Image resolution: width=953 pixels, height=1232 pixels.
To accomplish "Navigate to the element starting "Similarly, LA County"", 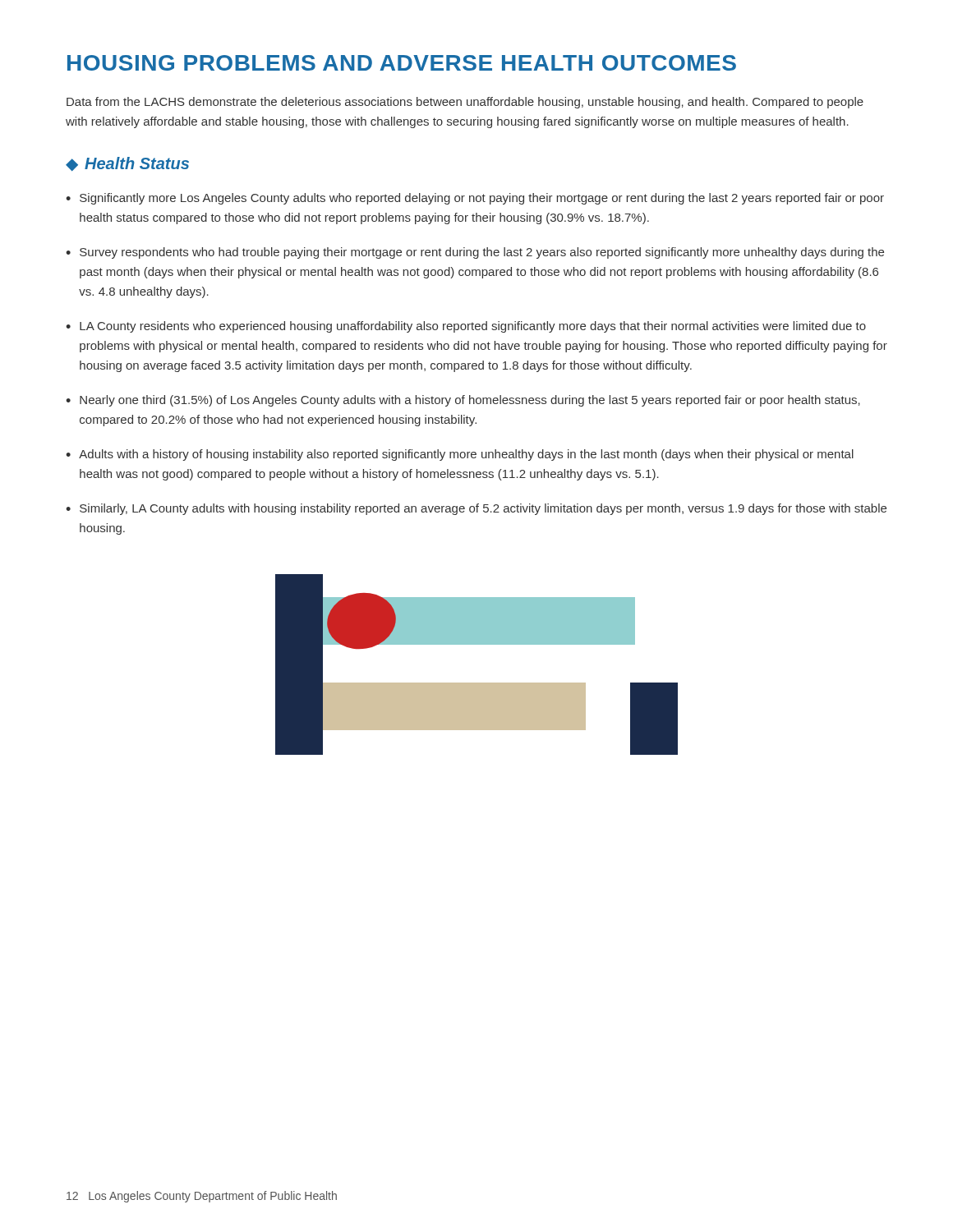I will pyautogui.click(x=483, y=518).
